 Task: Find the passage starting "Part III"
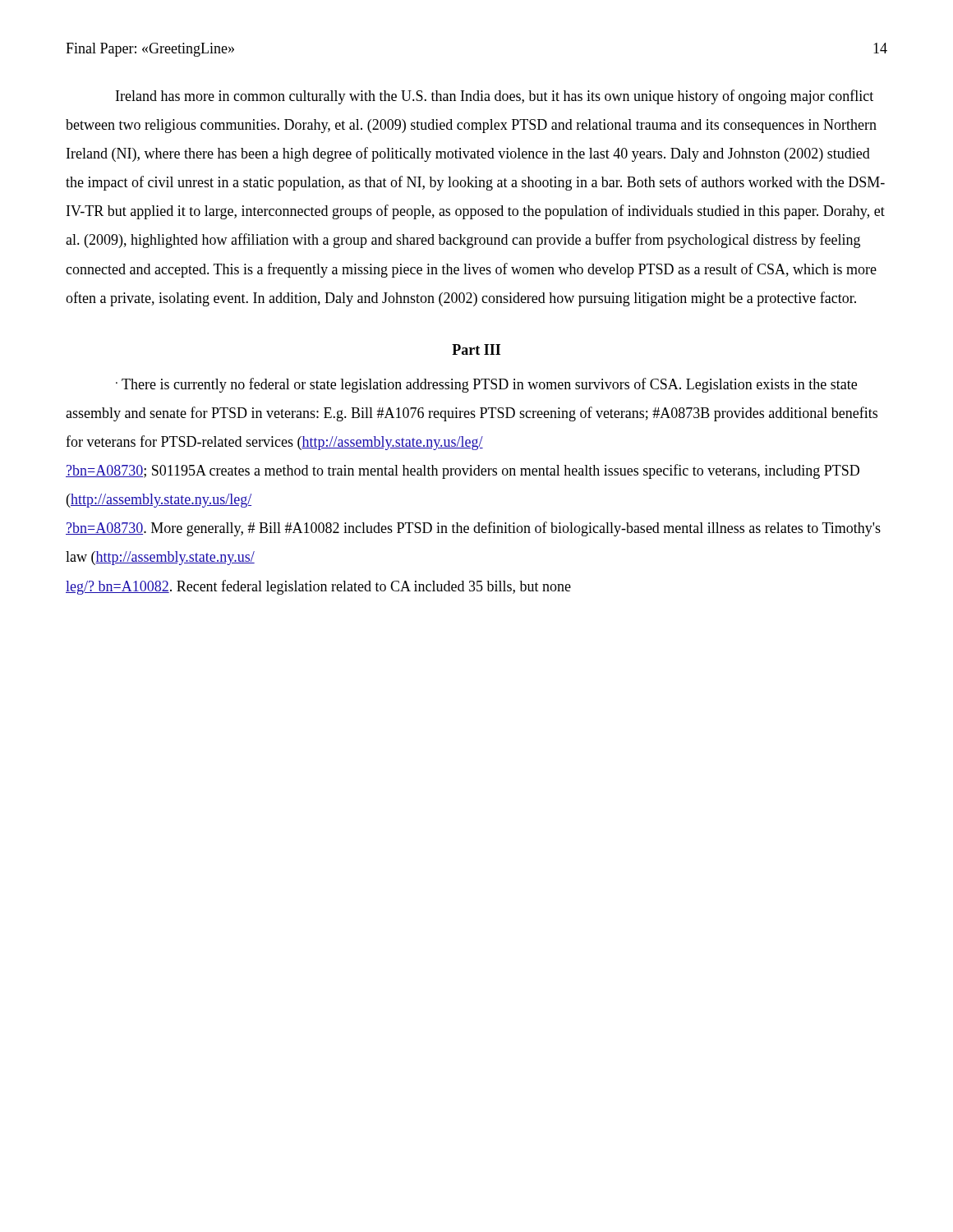[x=476, y=350]
